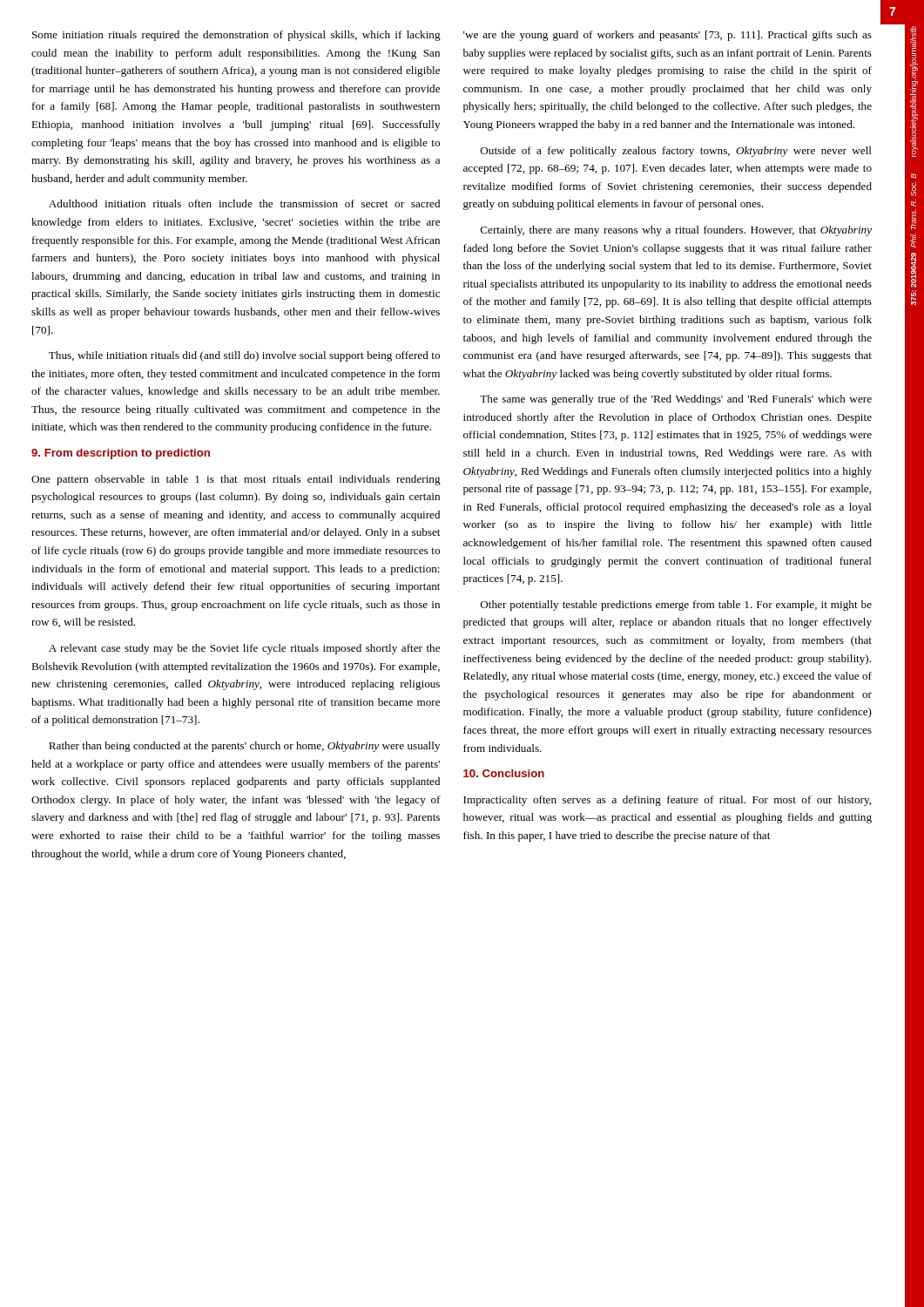The height and width of the screenshot is (1307, 924).
Task: Click the passage that begins "The same was generally true of"
Action: tap(667, 489)
